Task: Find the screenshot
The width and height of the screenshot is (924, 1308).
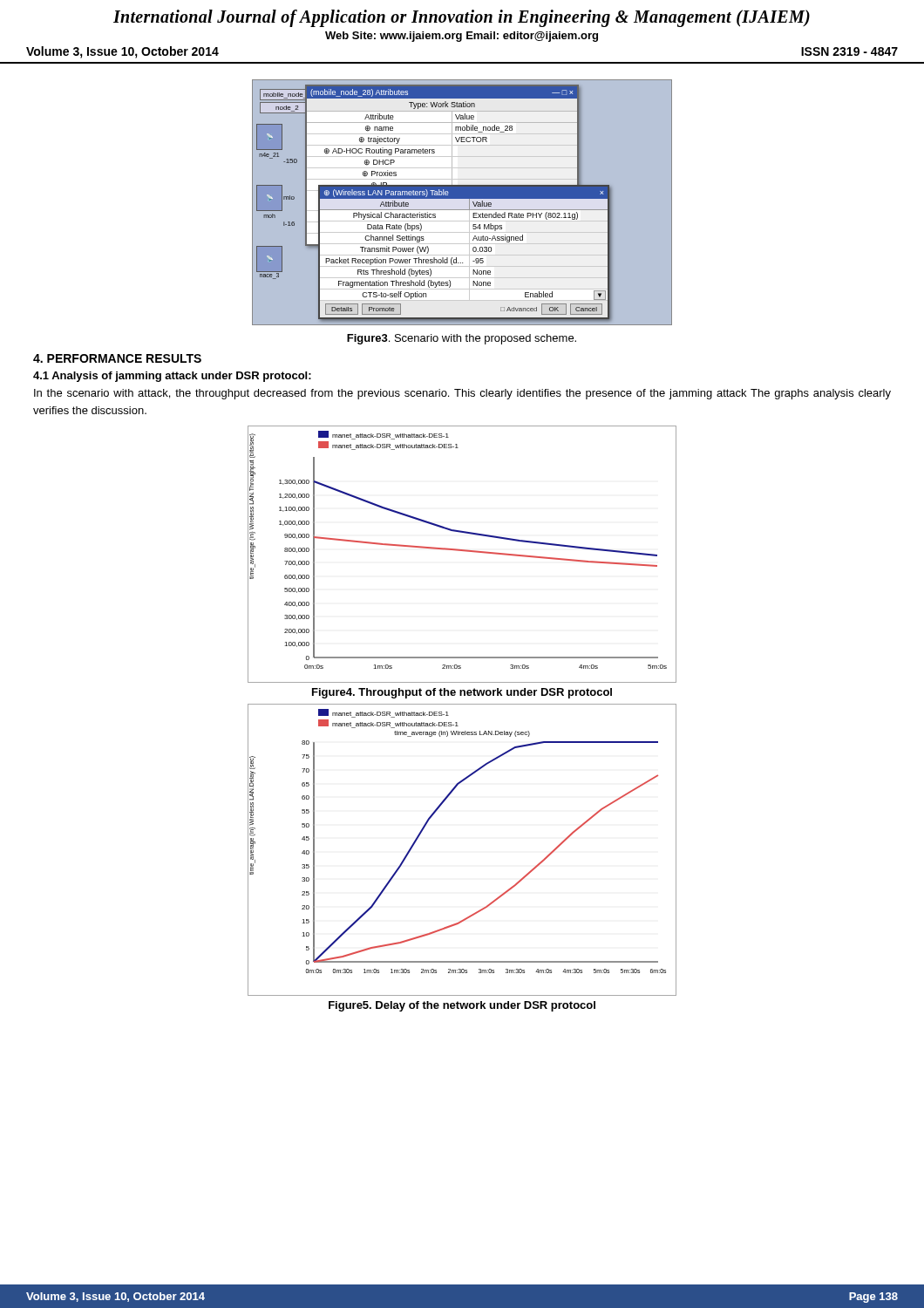Action: [462, 204]
